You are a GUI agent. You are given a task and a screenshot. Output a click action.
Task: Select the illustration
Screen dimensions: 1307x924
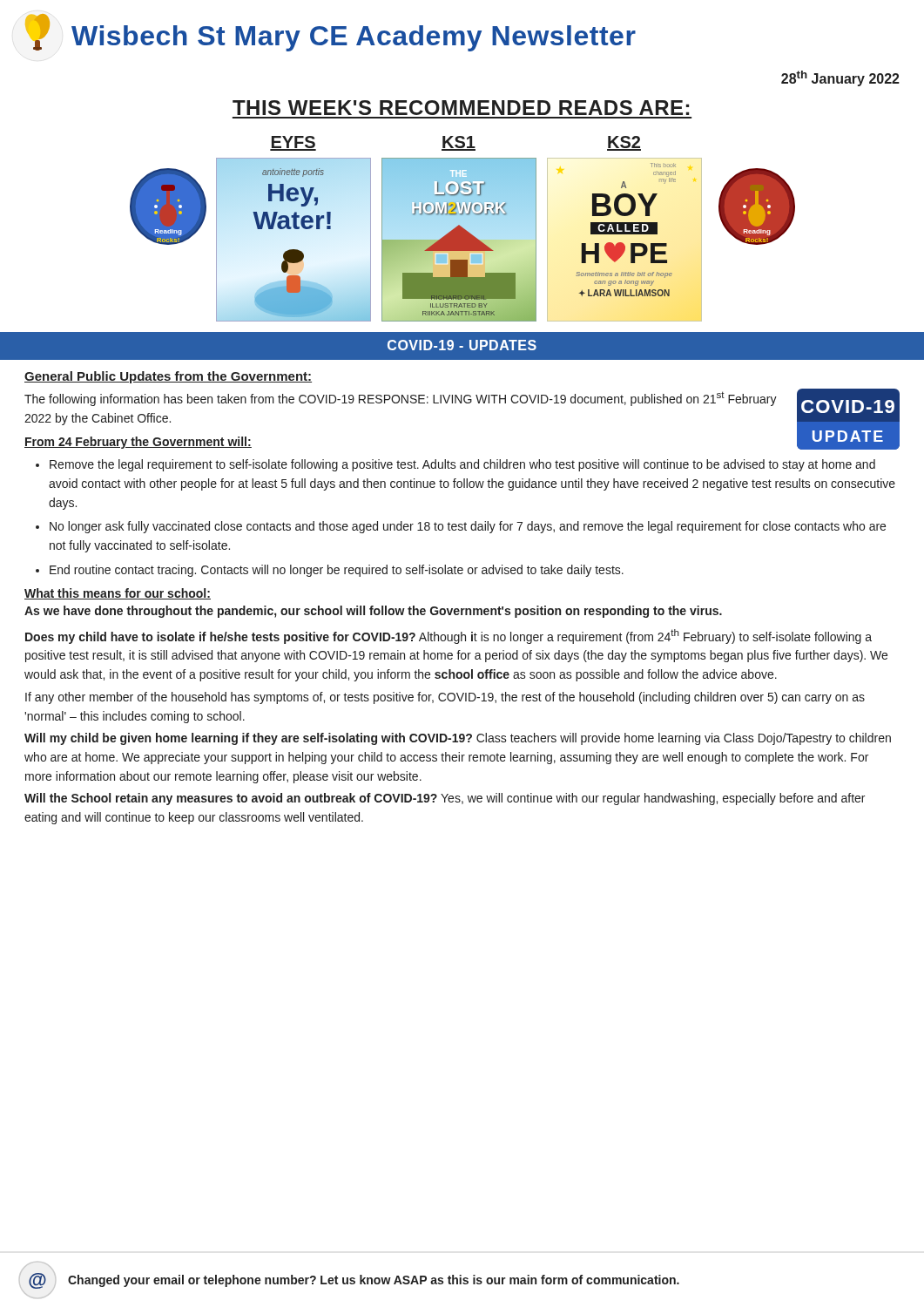(462, 227)
